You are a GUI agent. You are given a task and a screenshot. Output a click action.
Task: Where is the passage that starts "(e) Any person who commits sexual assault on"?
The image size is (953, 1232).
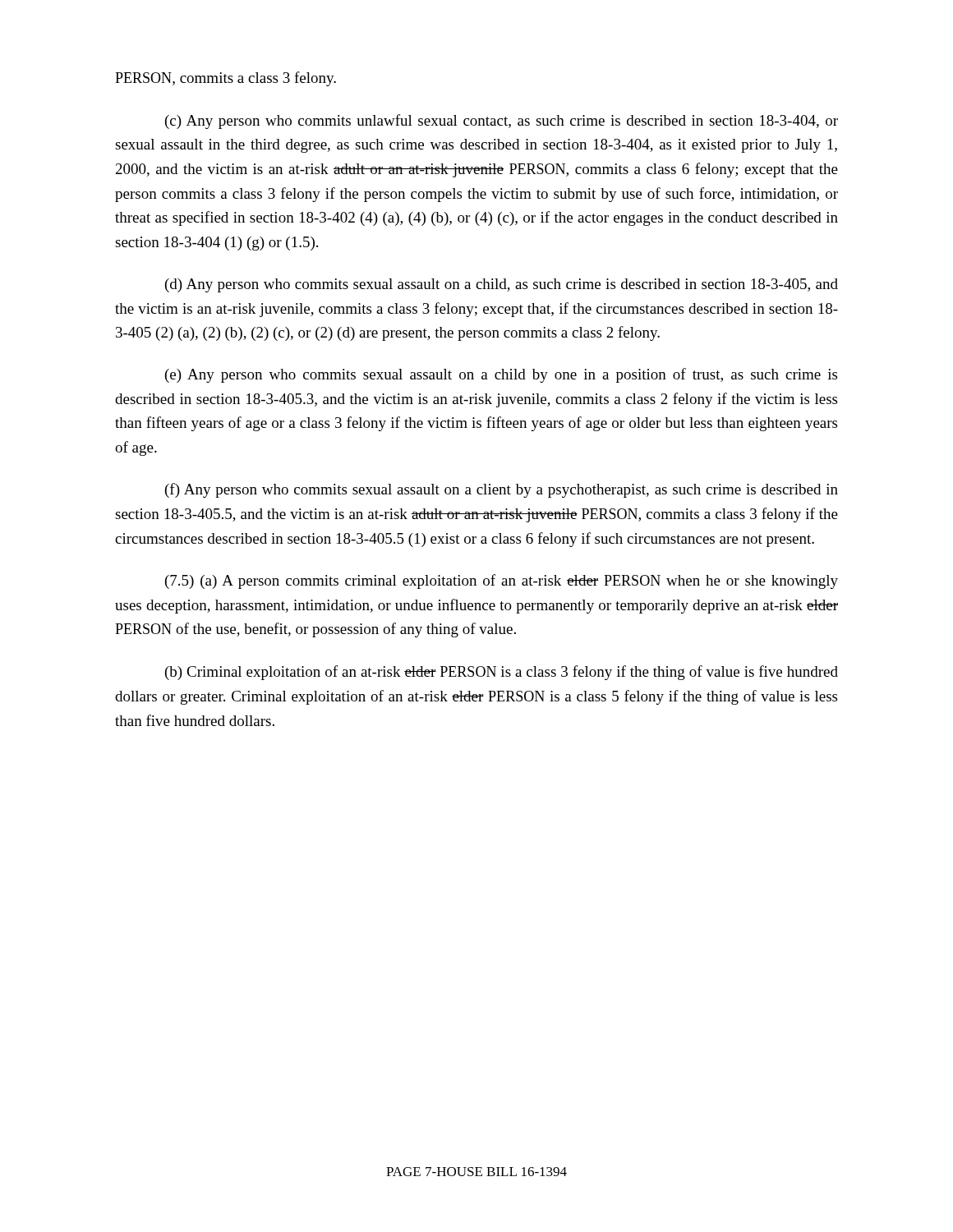click(476, 411)
